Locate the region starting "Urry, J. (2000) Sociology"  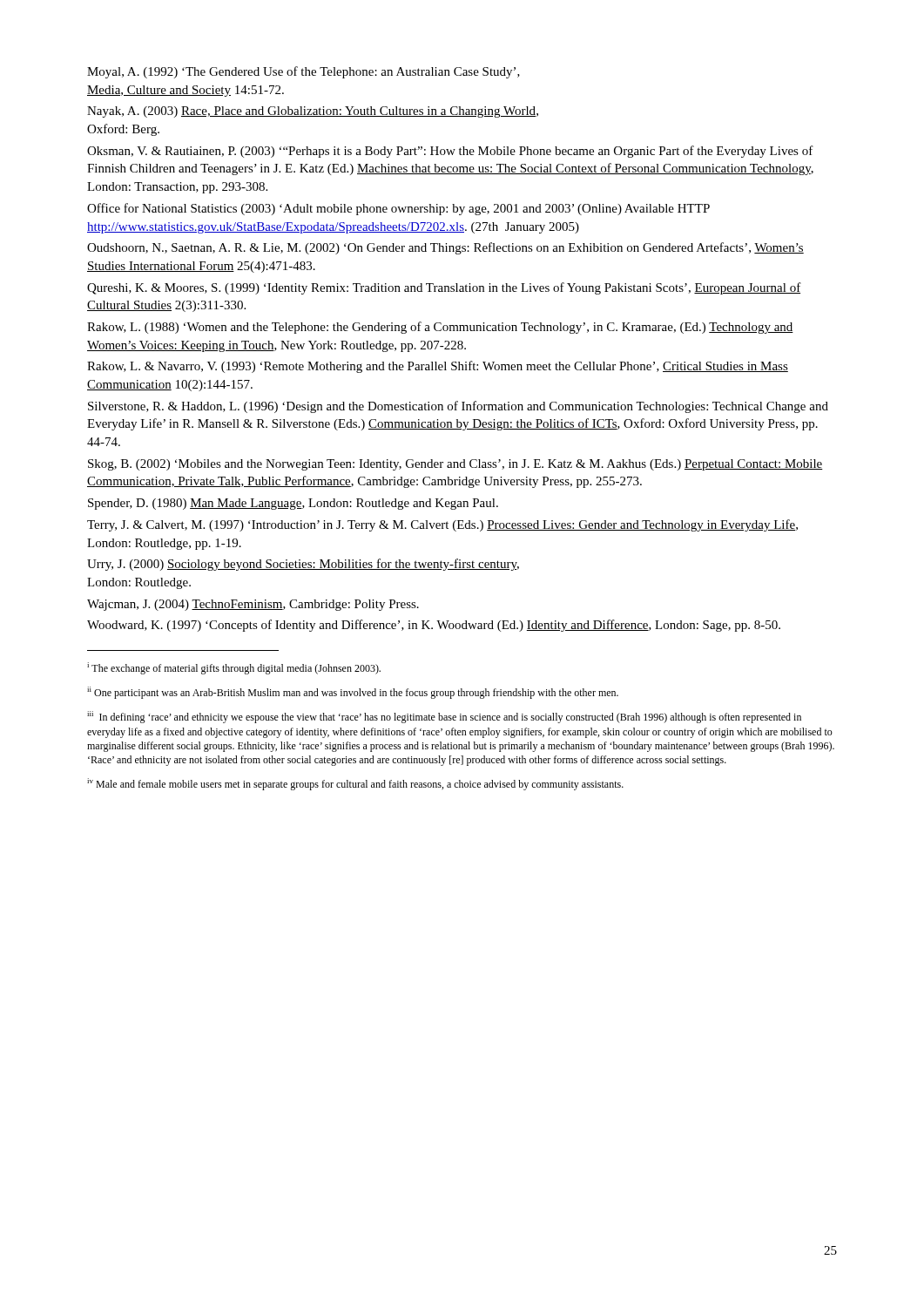pyautogui.click(x=462, y=573)
